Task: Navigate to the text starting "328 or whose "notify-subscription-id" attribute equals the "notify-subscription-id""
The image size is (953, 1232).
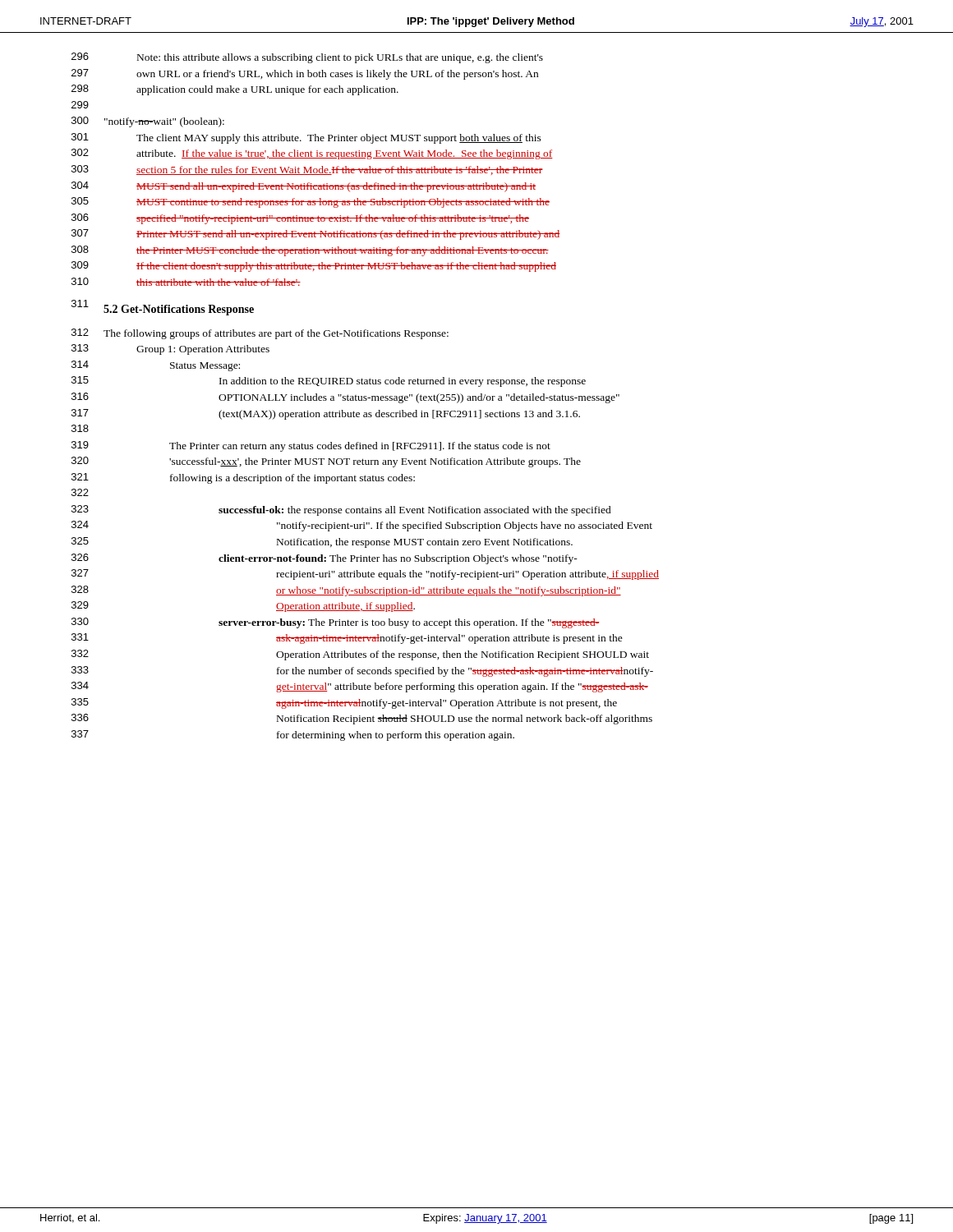Action: 476,590
